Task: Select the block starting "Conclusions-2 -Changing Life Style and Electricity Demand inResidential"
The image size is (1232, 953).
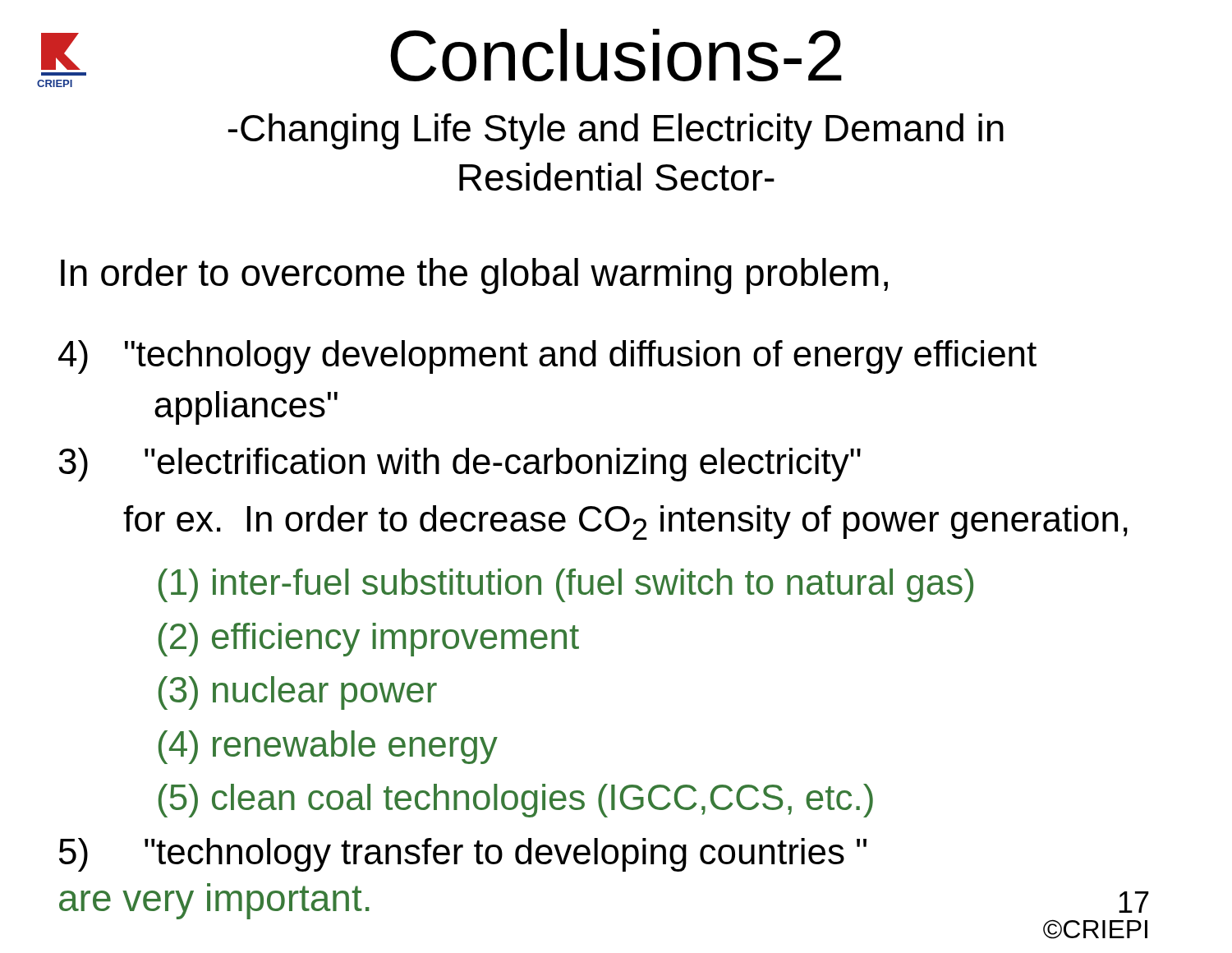Action: click(616, 109)
